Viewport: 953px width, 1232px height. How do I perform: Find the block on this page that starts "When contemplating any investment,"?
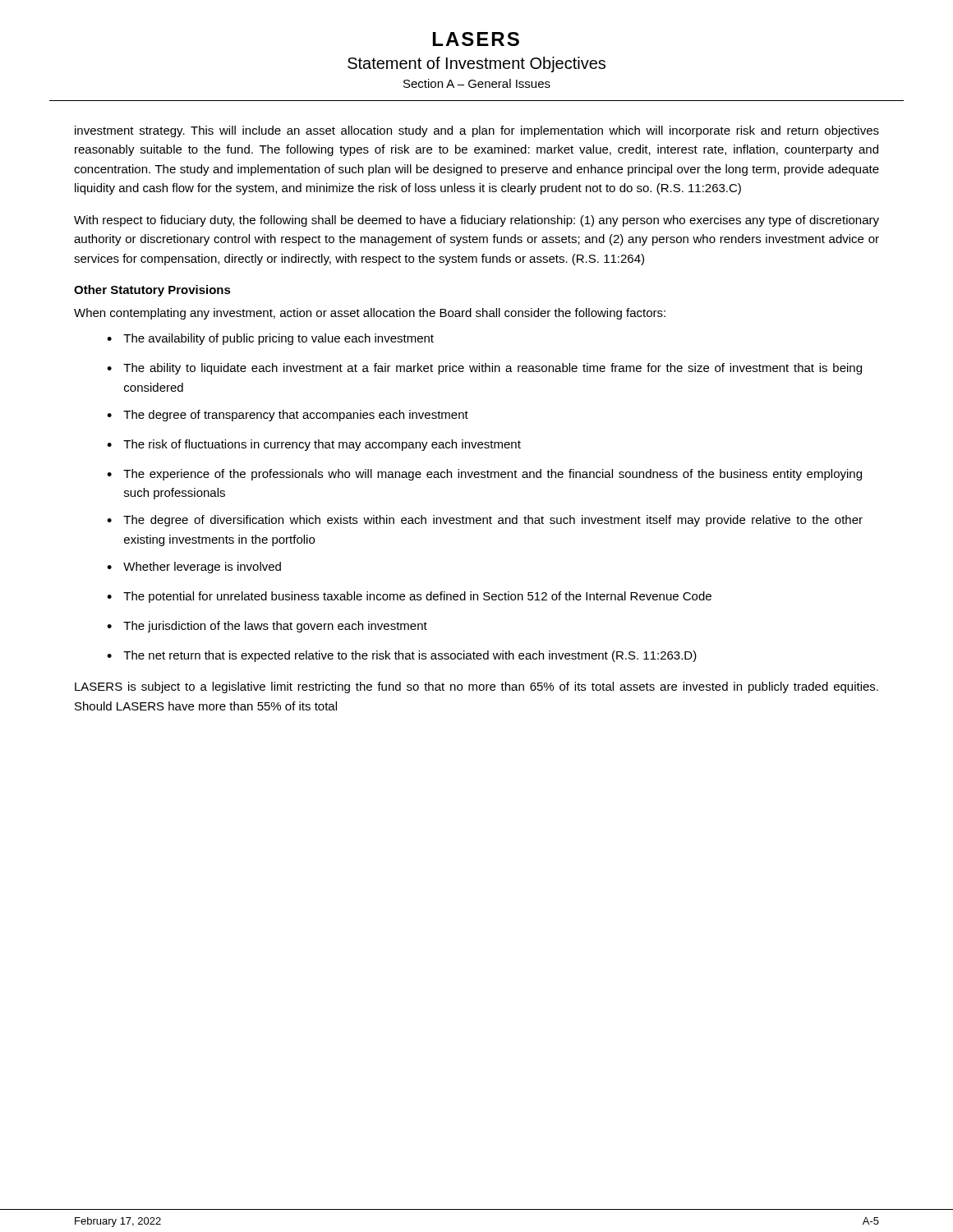point(370,312)
